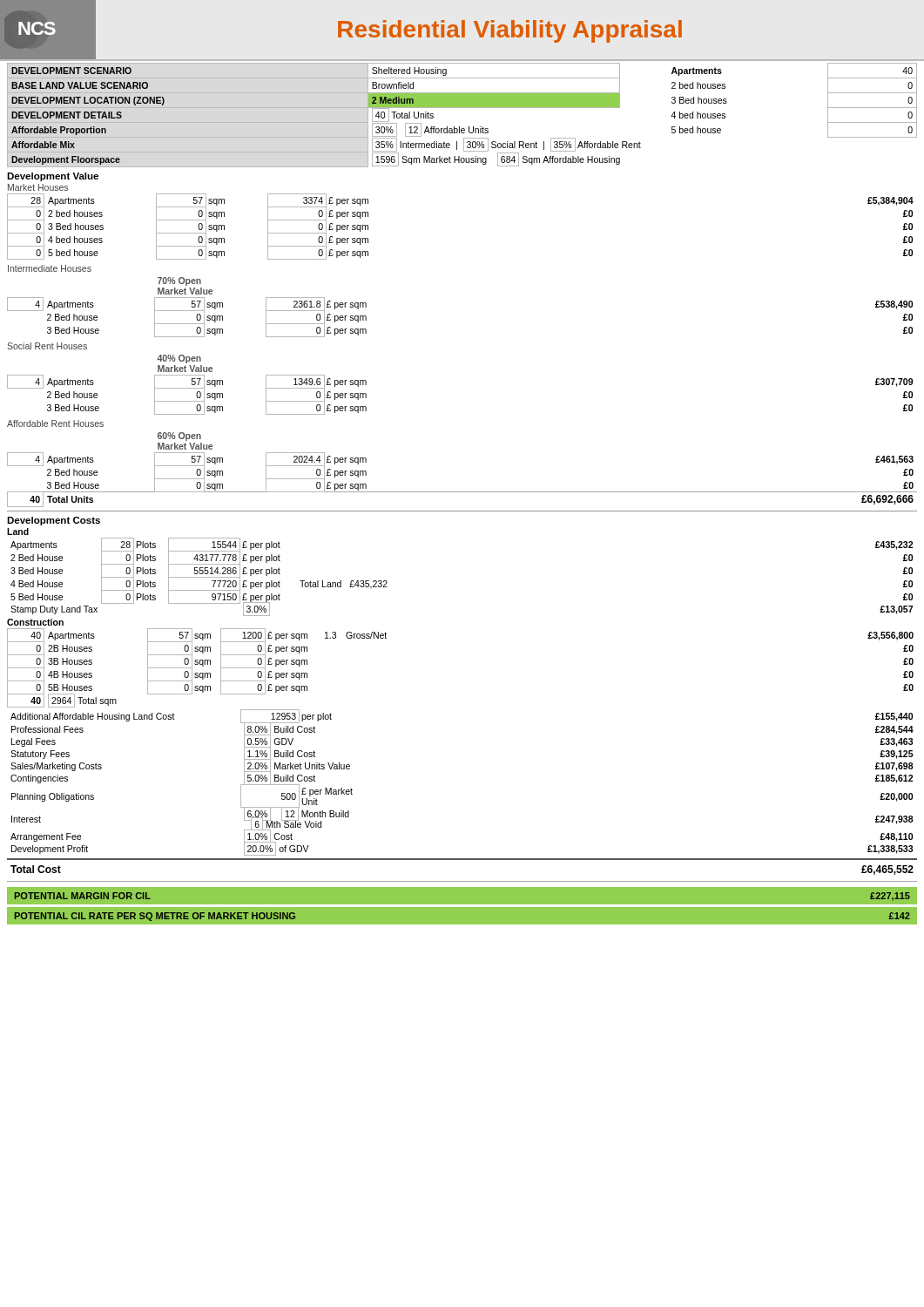The image size is (924, 1307).
Task: Click on the table containing "60% Open Market Value"
Action: tap(462, 468)
